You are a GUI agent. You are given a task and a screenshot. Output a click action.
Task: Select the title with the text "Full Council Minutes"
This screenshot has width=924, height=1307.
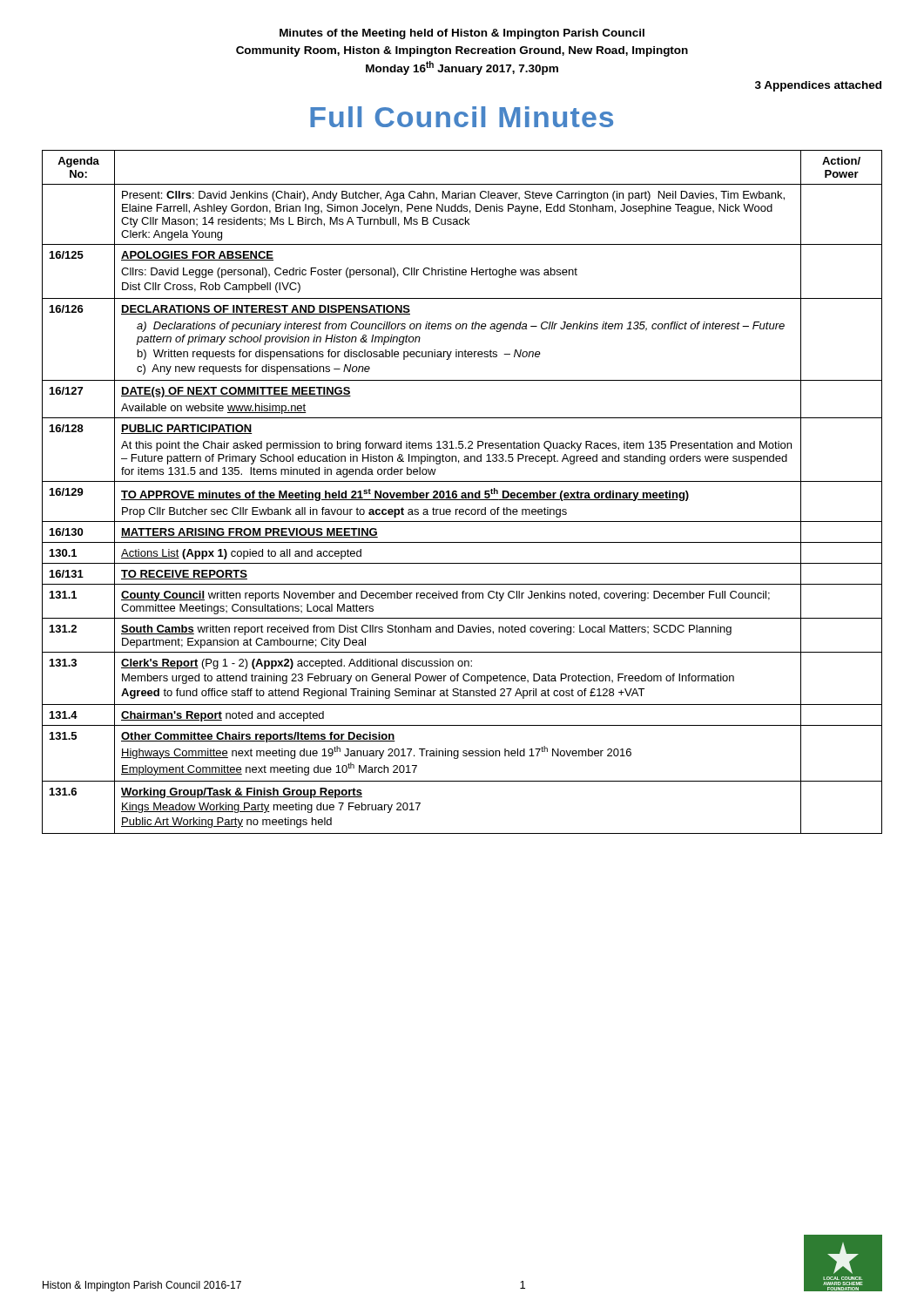(462, 117)
